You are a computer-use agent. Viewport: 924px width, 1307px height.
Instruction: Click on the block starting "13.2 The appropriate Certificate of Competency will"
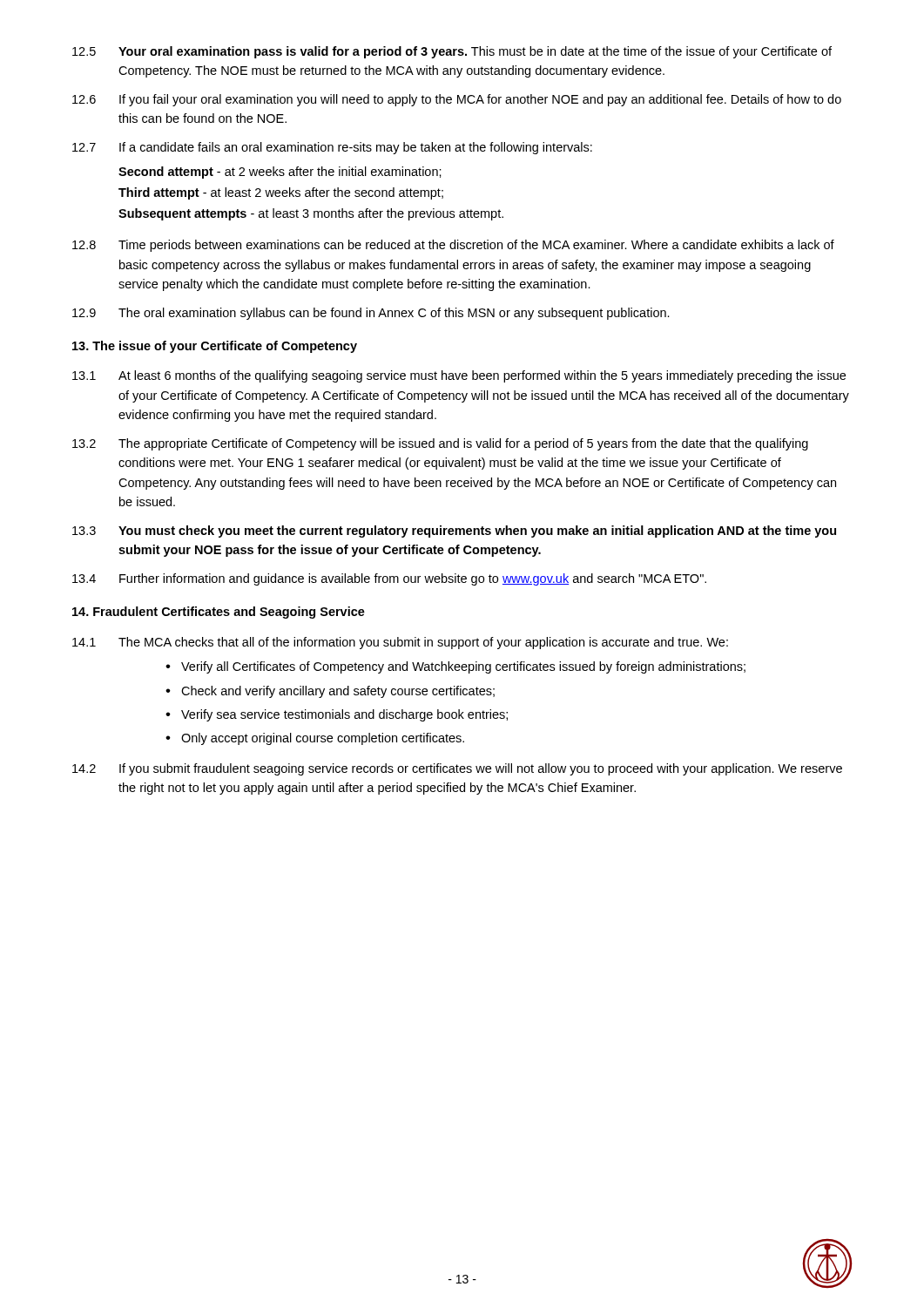click(462, 473)
